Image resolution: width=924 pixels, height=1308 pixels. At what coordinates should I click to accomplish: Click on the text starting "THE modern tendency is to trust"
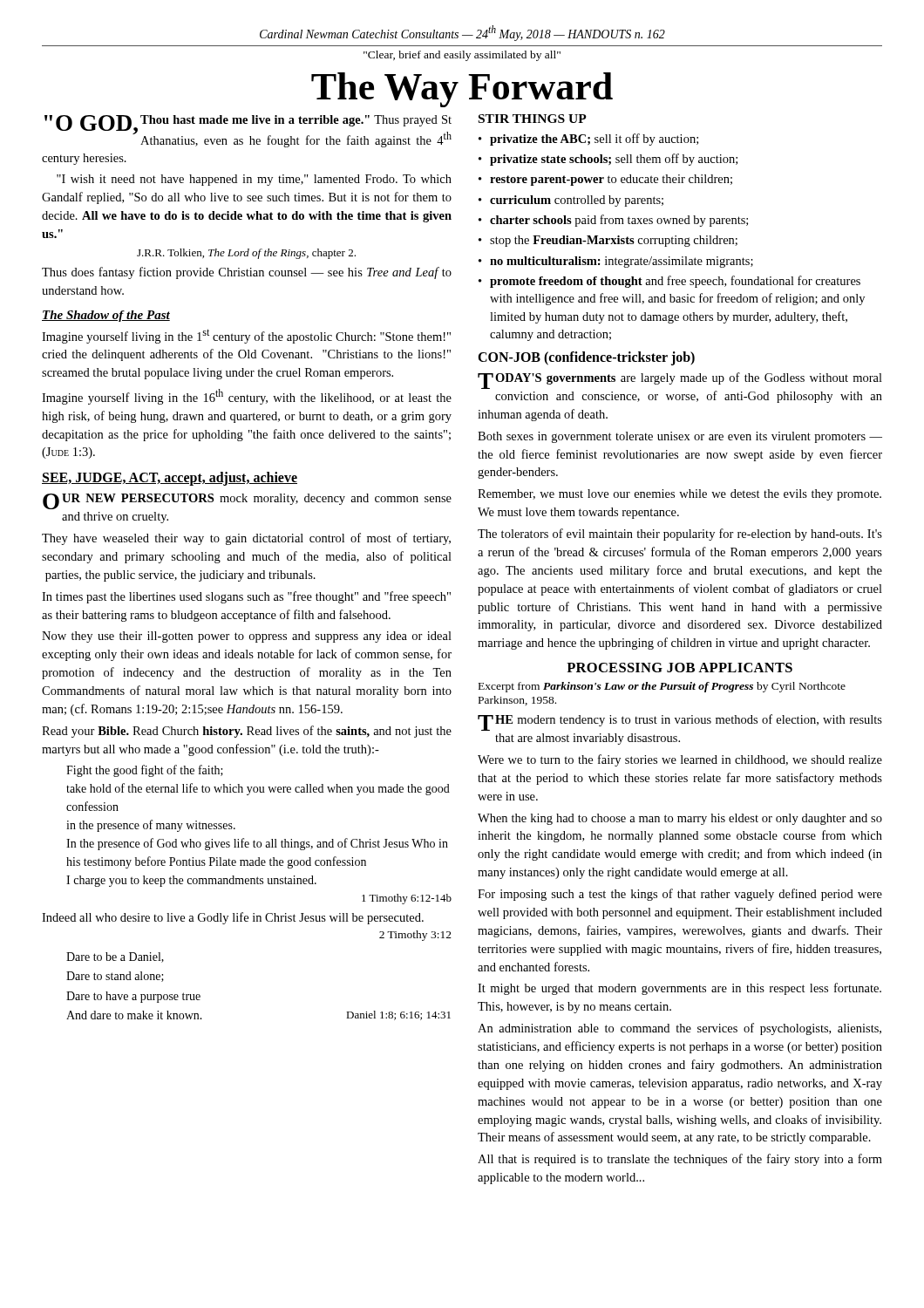pyautogui.click(x=680, y=728)
